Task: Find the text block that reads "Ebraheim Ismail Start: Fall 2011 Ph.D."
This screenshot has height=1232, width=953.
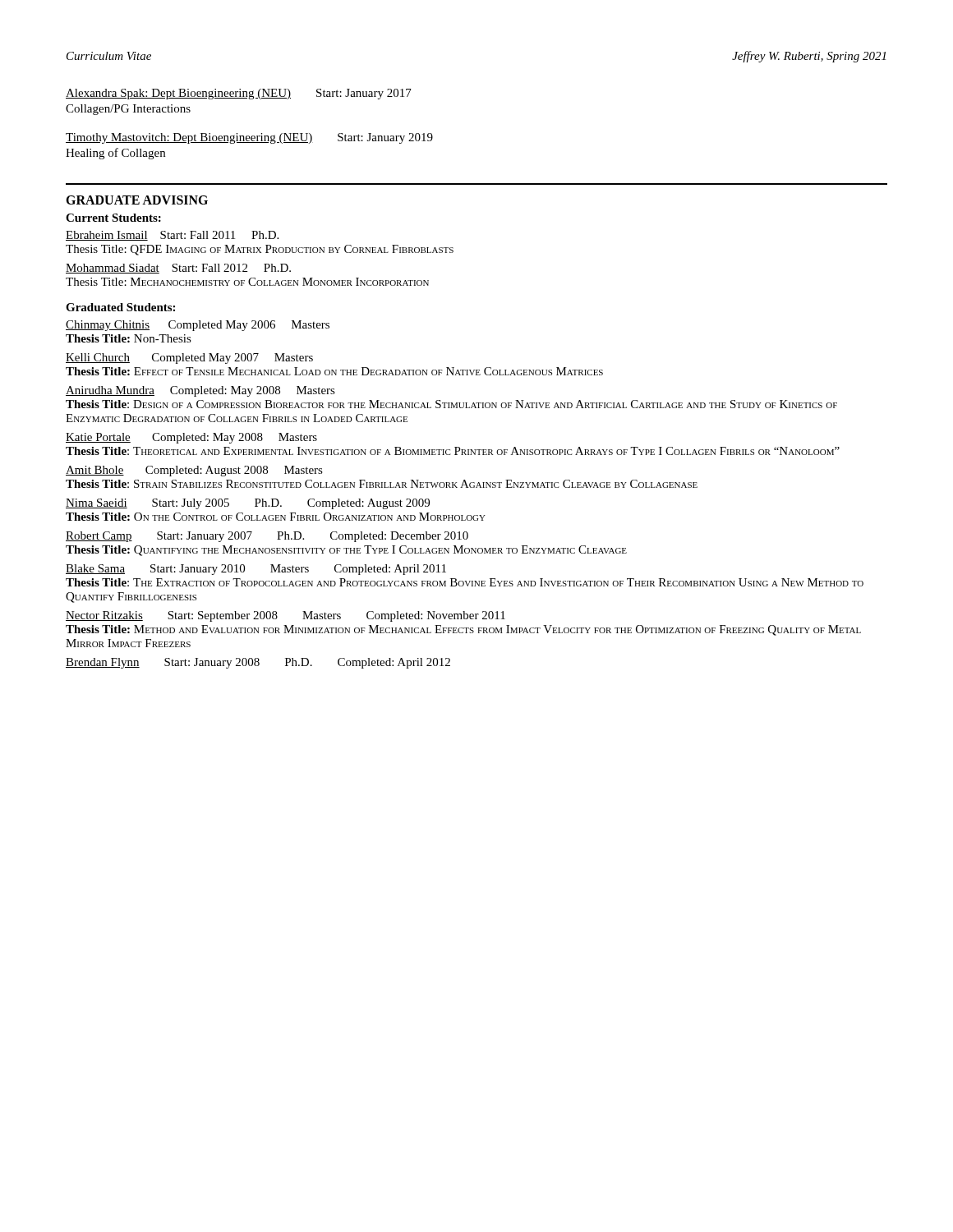Action: pos(172,236)
